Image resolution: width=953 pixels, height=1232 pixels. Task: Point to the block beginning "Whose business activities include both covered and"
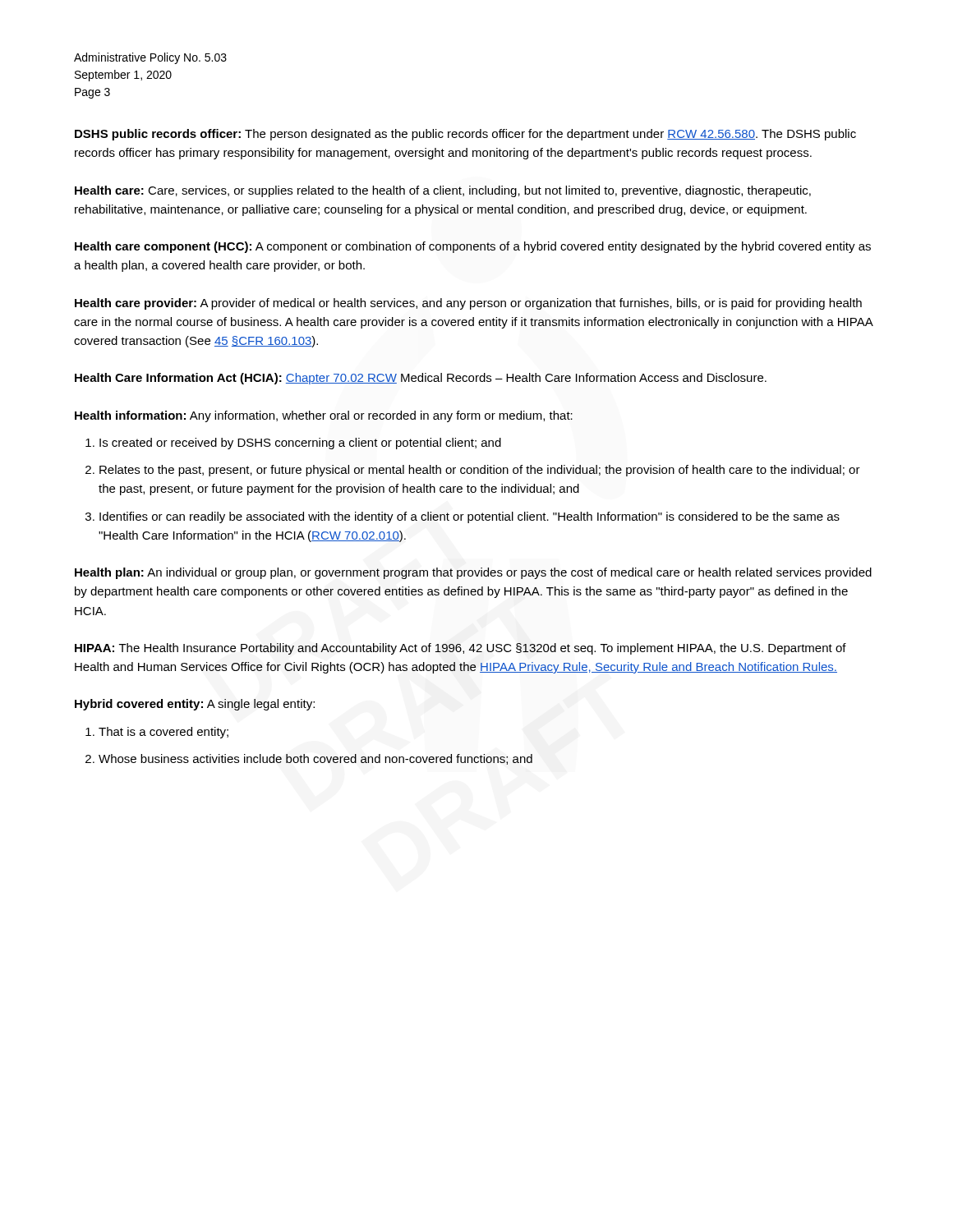coord(316,758)
